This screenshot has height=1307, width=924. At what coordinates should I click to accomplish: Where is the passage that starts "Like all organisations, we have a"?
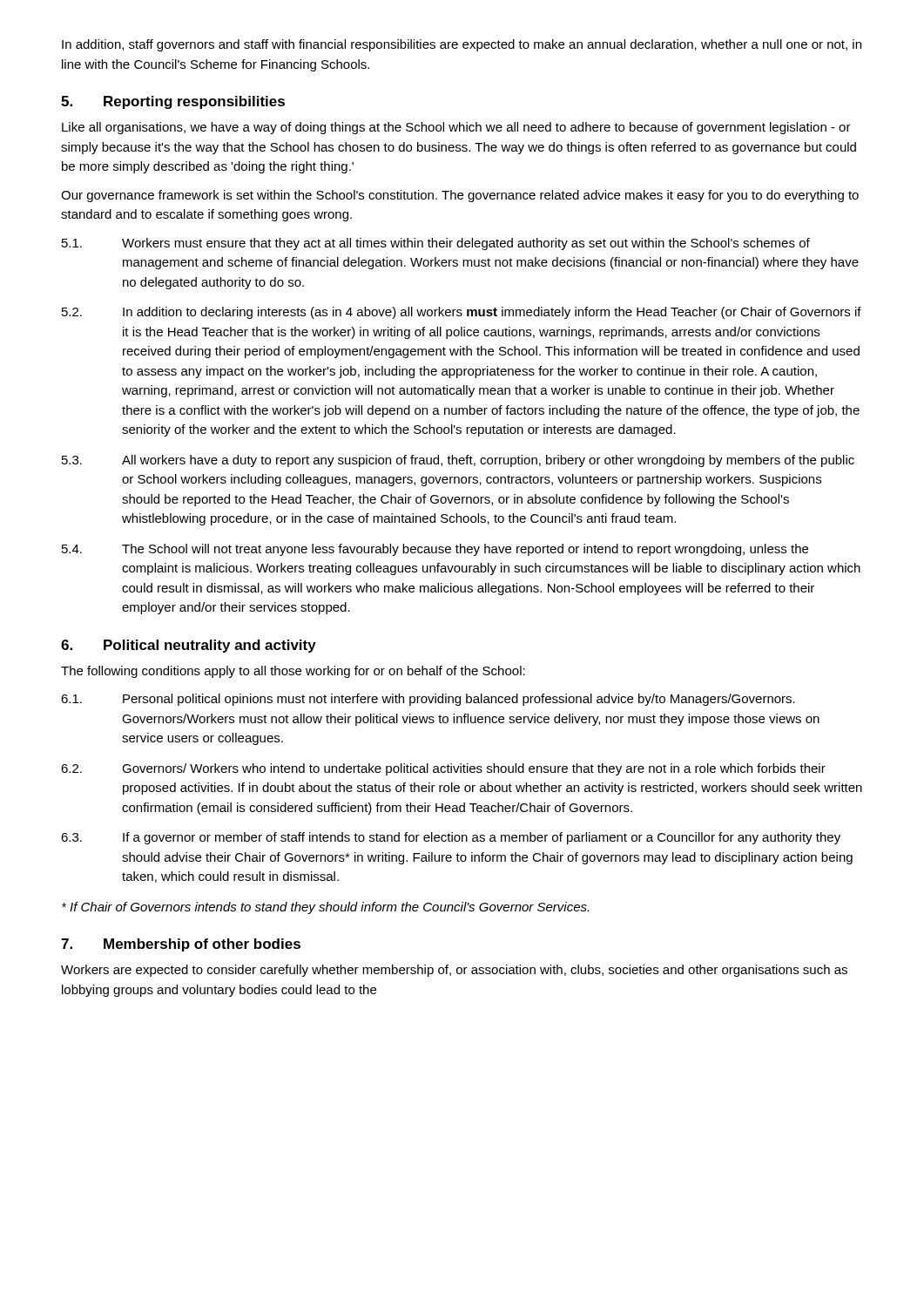tap(459, 146)
